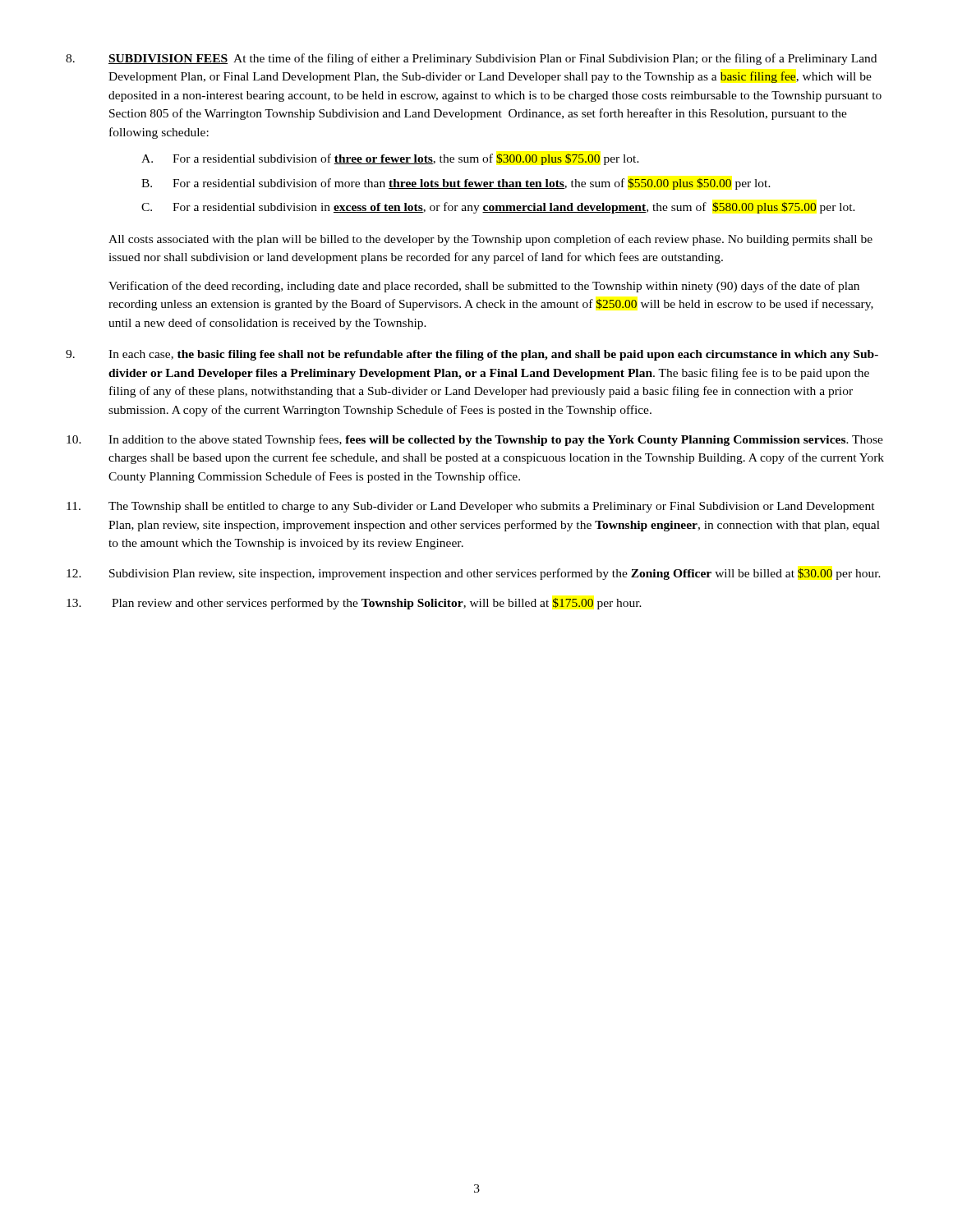
Task: Point to the block starting "8. SUBDIVISION FEES"
Action: click(476, 191)
